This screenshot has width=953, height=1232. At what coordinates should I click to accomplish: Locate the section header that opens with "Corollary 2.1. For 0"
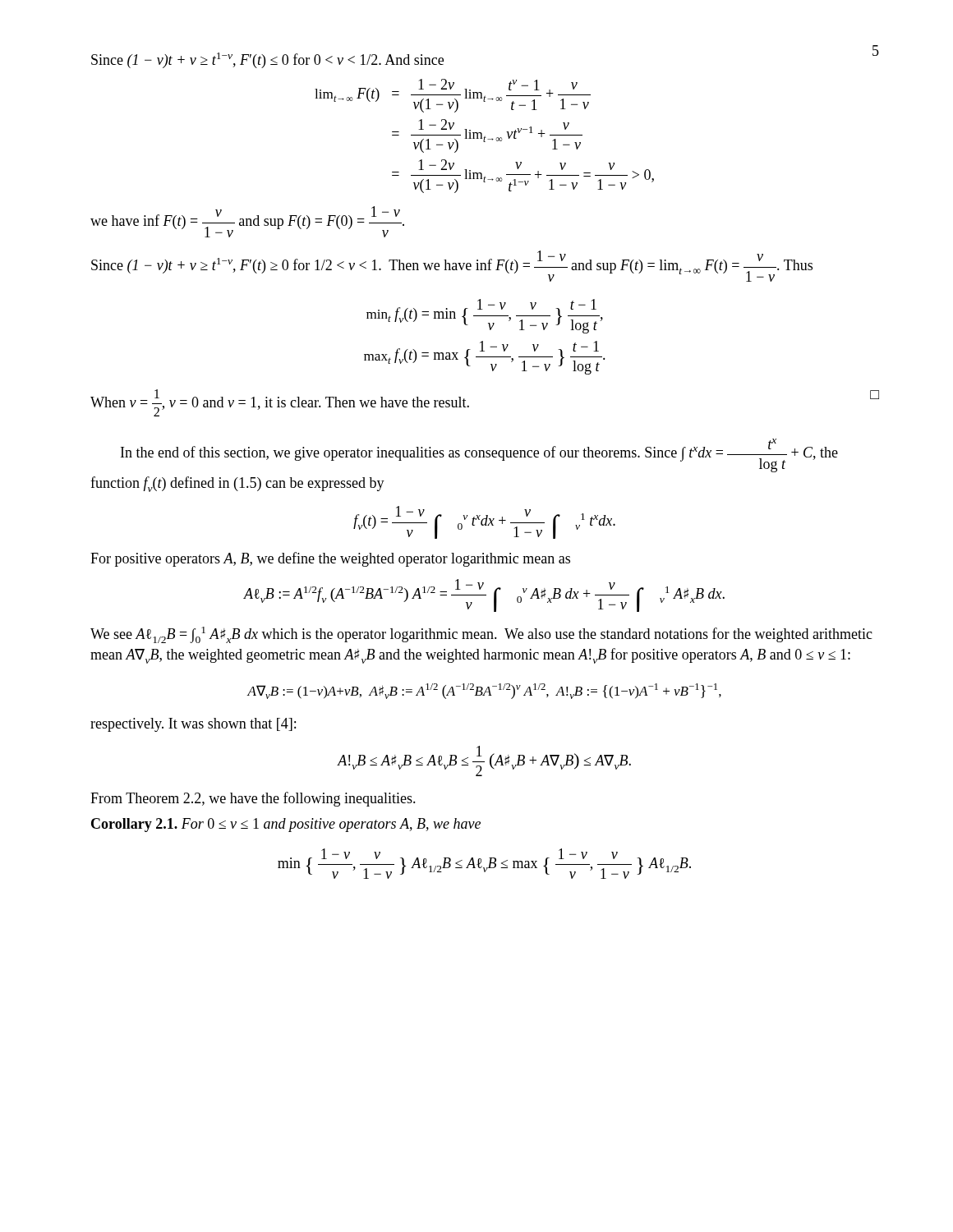[286, 824]
